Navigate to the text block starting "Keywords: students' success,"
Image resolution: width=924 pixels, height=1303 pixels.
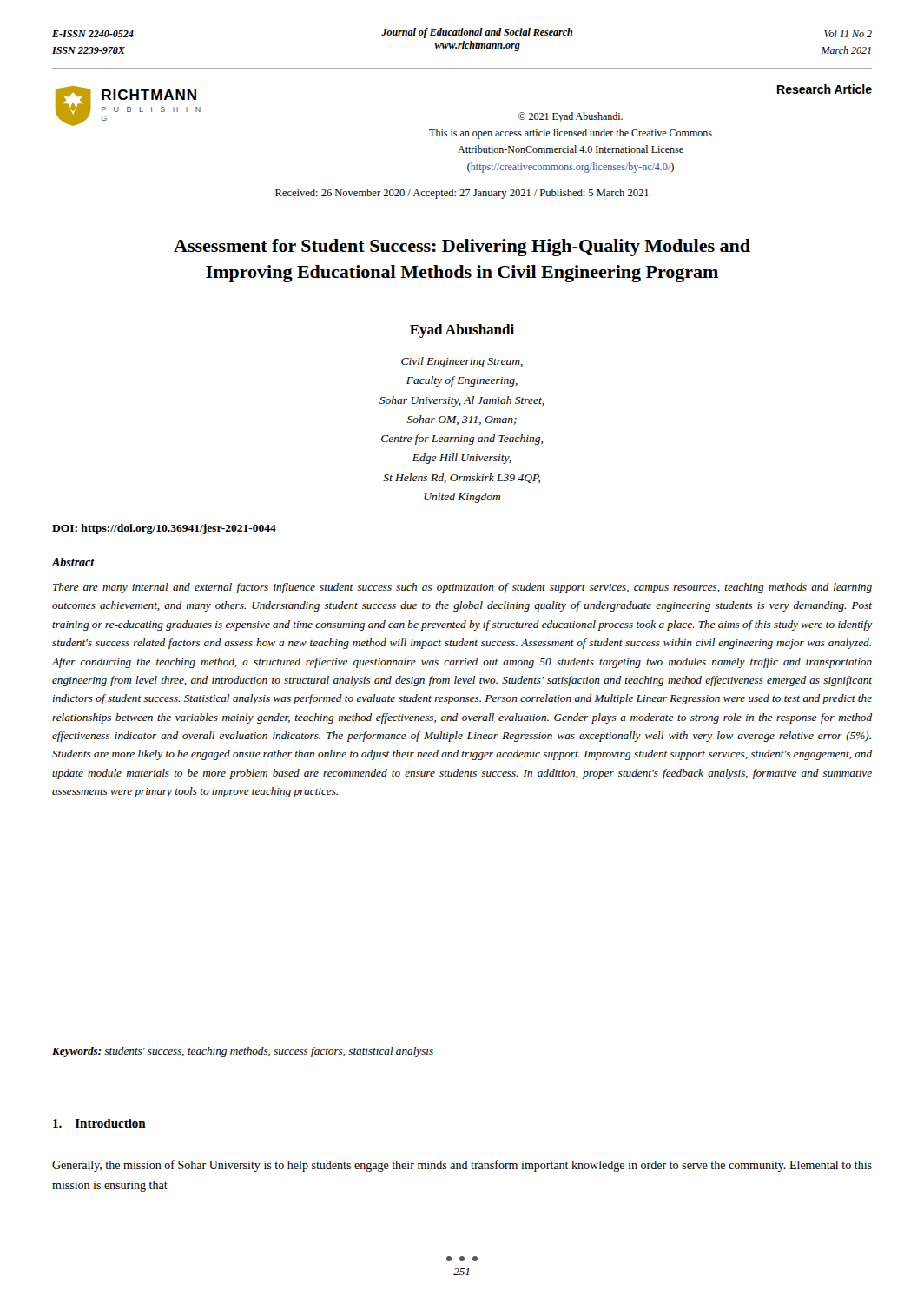point(243,1051)
